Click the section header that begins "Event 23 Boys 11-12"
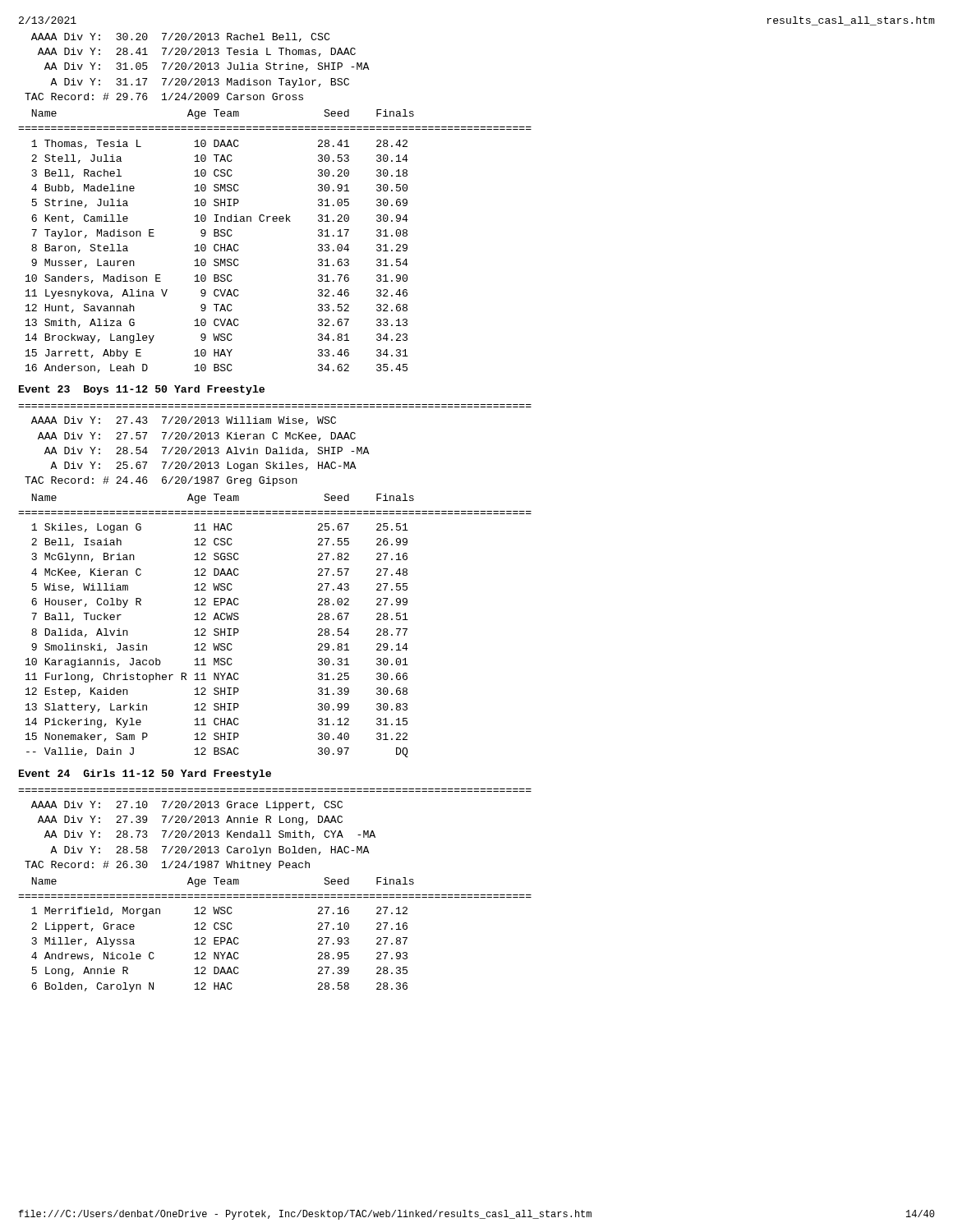Screen dimensions: 1232x953 [x=142, y=390]
